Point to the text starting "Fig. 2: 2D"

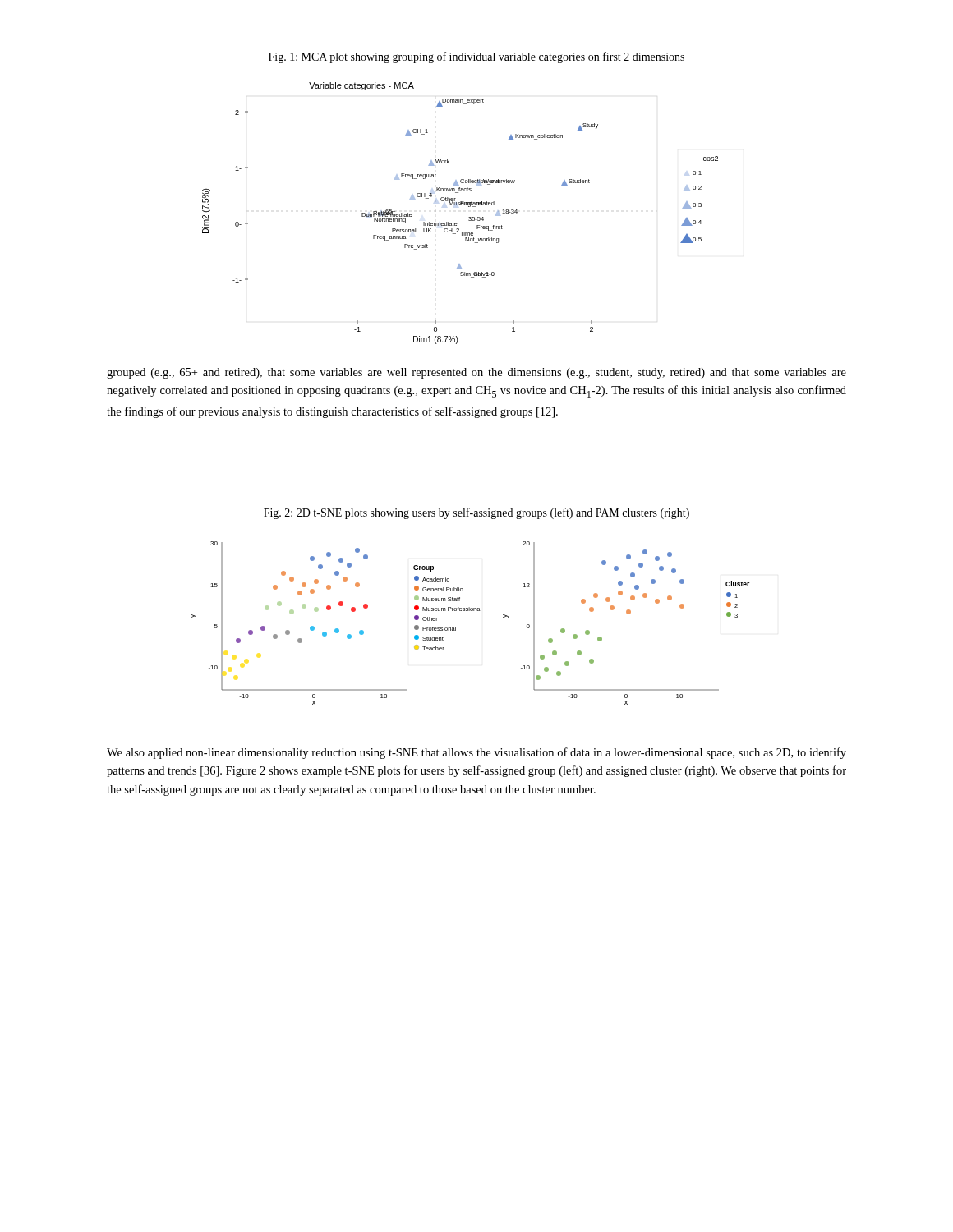point(476,513)
